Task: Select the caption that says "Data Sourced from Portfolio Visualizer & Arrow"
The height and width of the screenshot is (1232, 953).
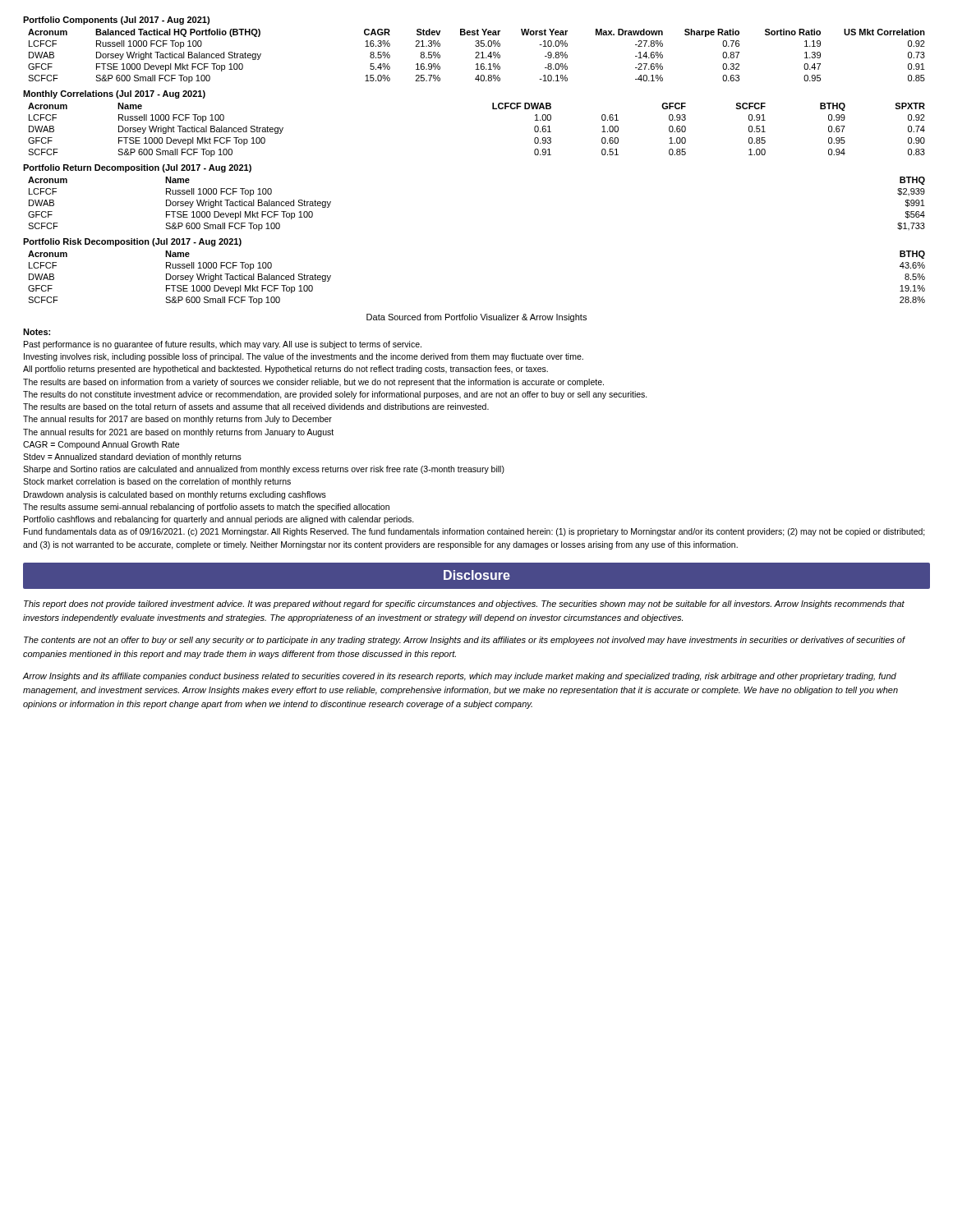Action: tap(476, 317)
